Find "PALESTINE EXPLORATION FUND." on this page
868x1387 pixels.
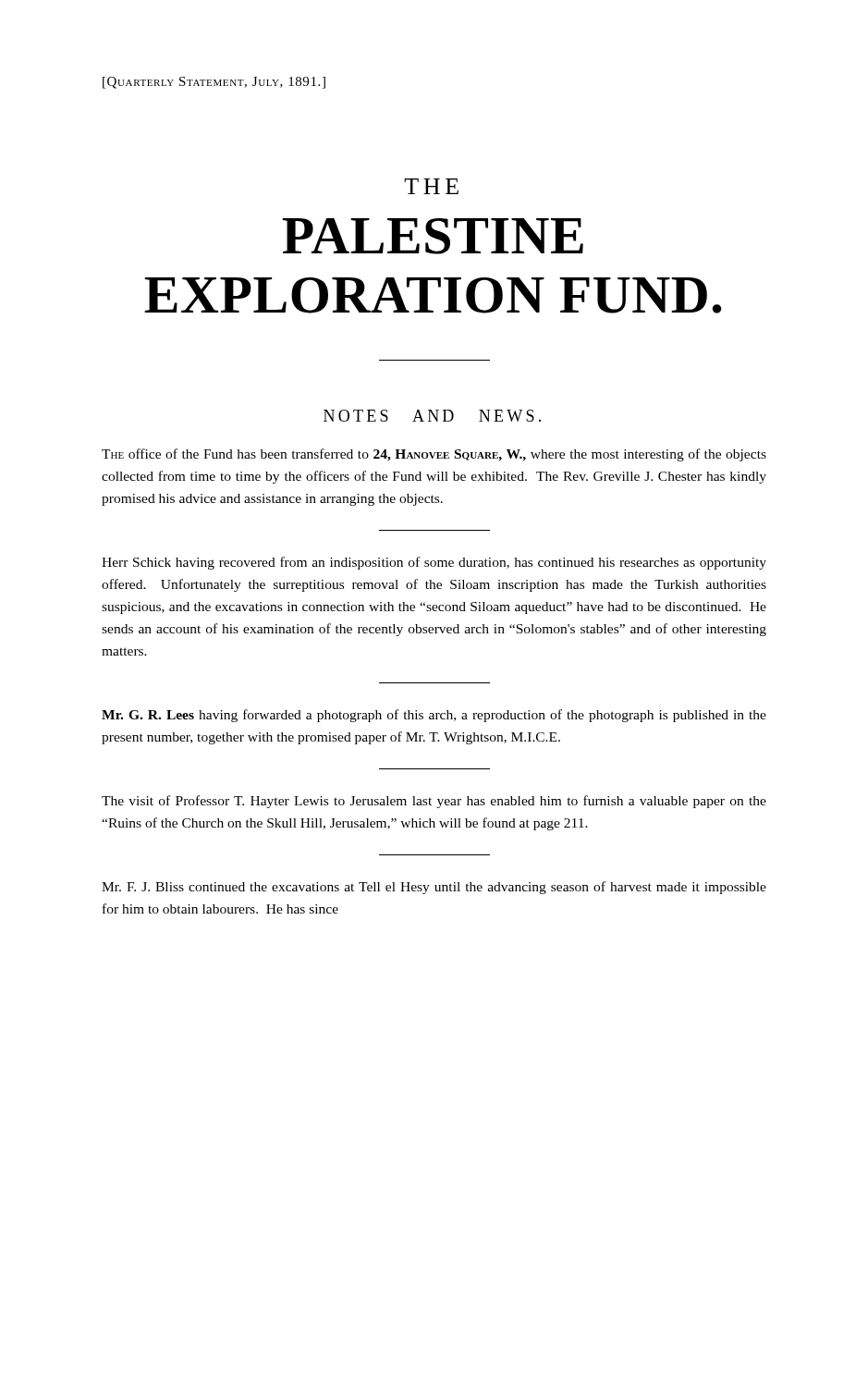[x=434, y=265]
